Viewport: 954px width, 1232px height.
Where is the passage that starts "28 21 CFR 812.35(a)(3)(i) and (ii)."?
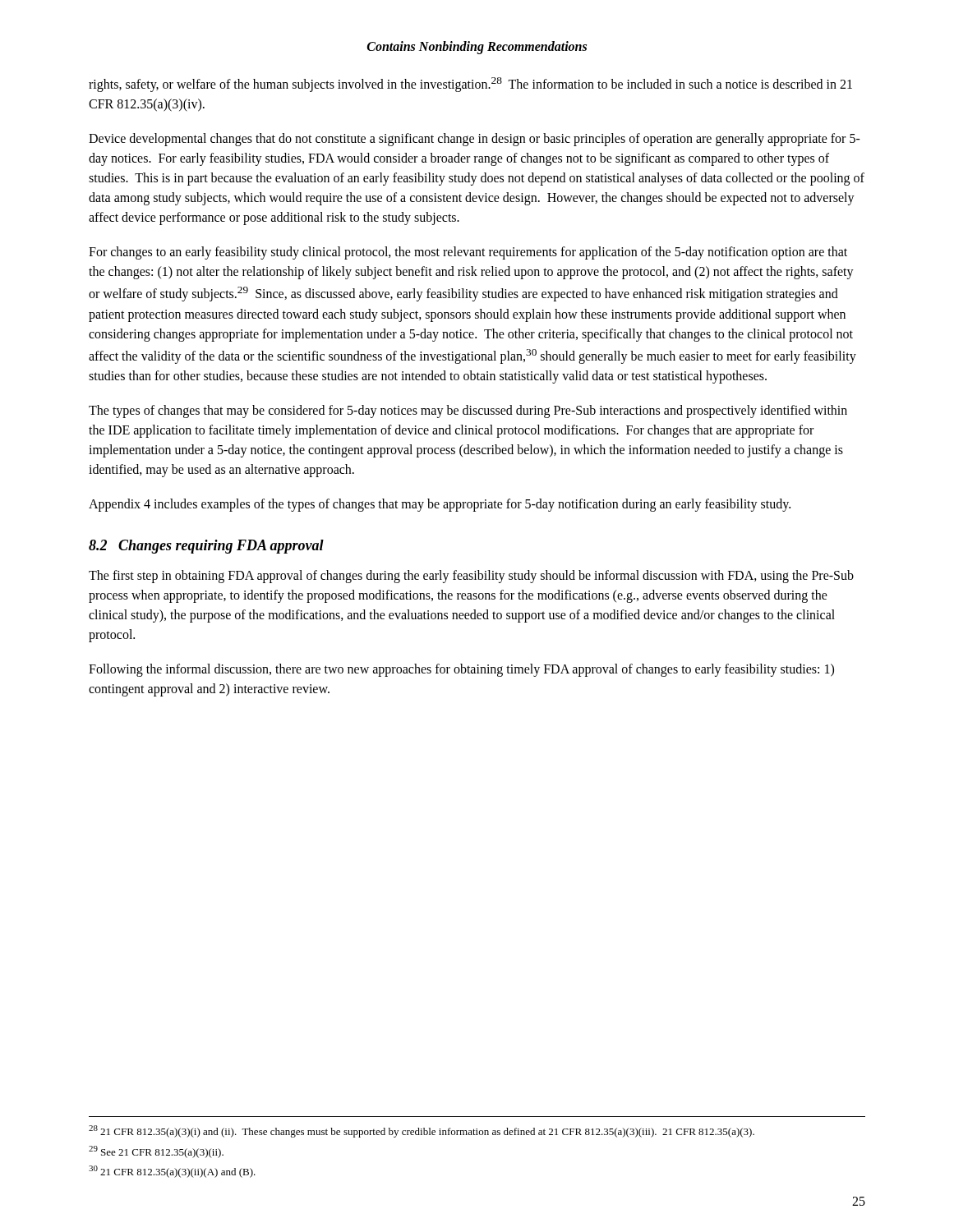coord(422,1131)
